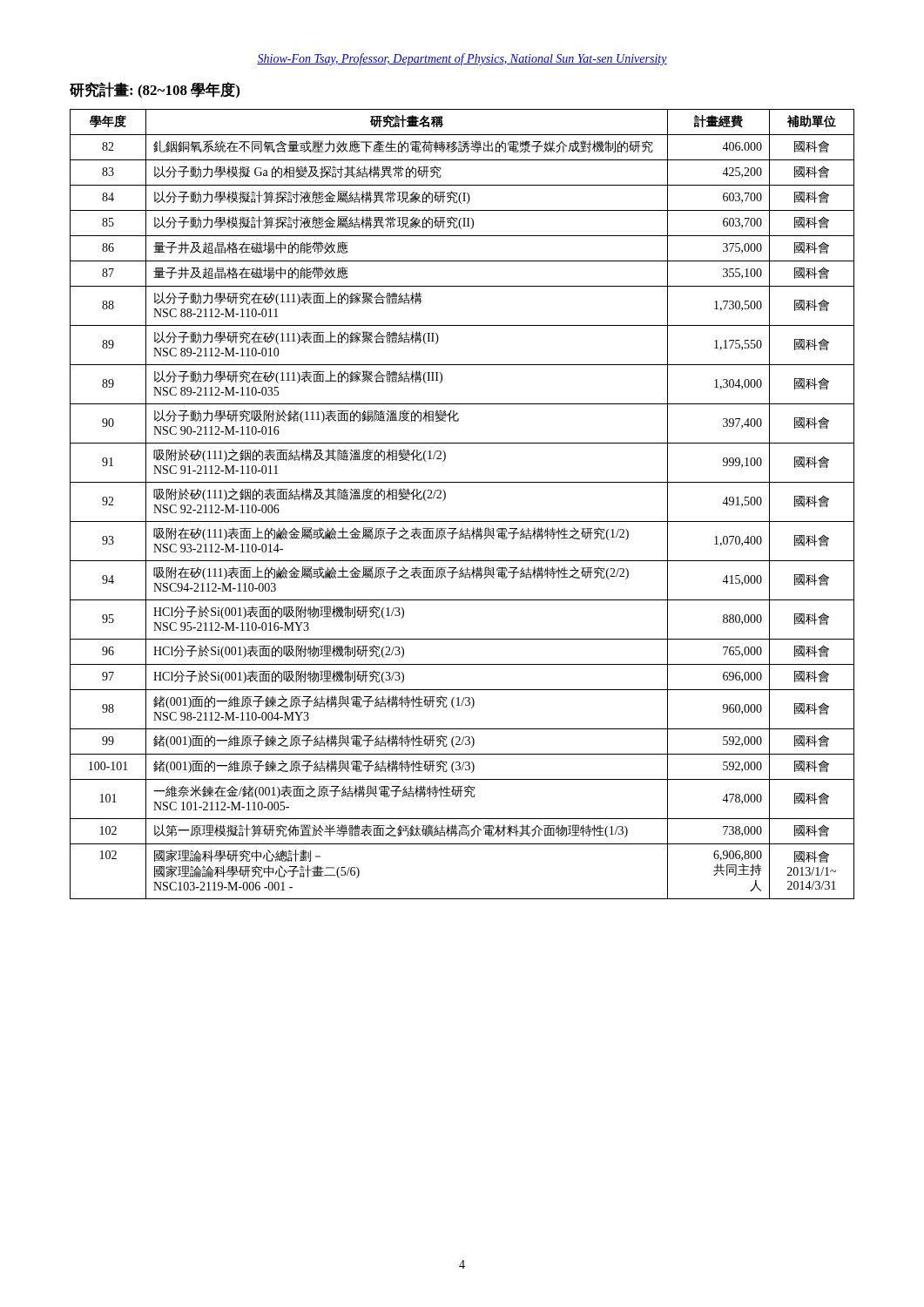Select a section header
This screenshot has height=1307, width=924.
pyautogui.click(x=155, y=90)
